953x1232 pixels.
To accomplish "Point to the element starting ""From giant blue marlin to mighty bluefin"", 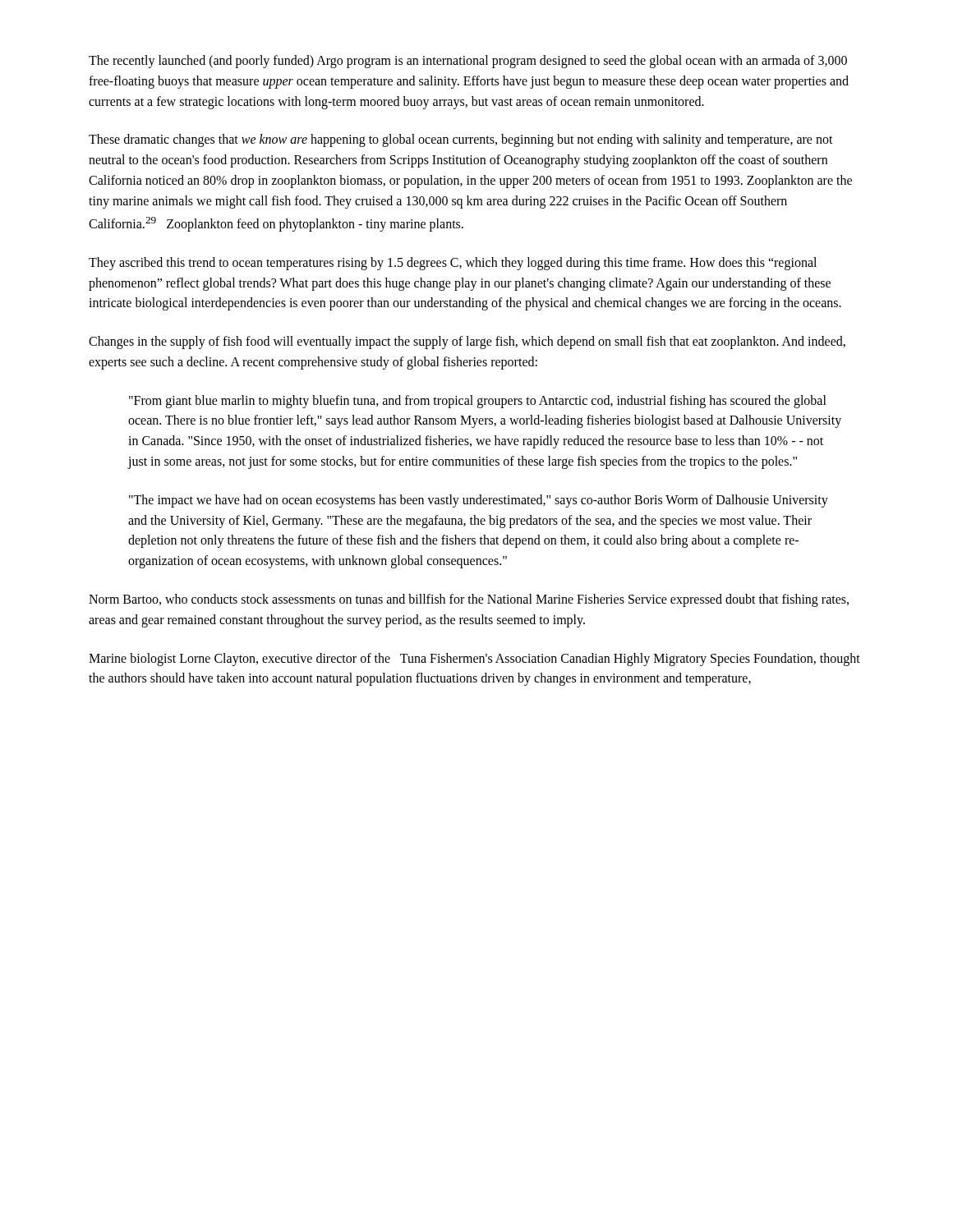I will [485, 431].
